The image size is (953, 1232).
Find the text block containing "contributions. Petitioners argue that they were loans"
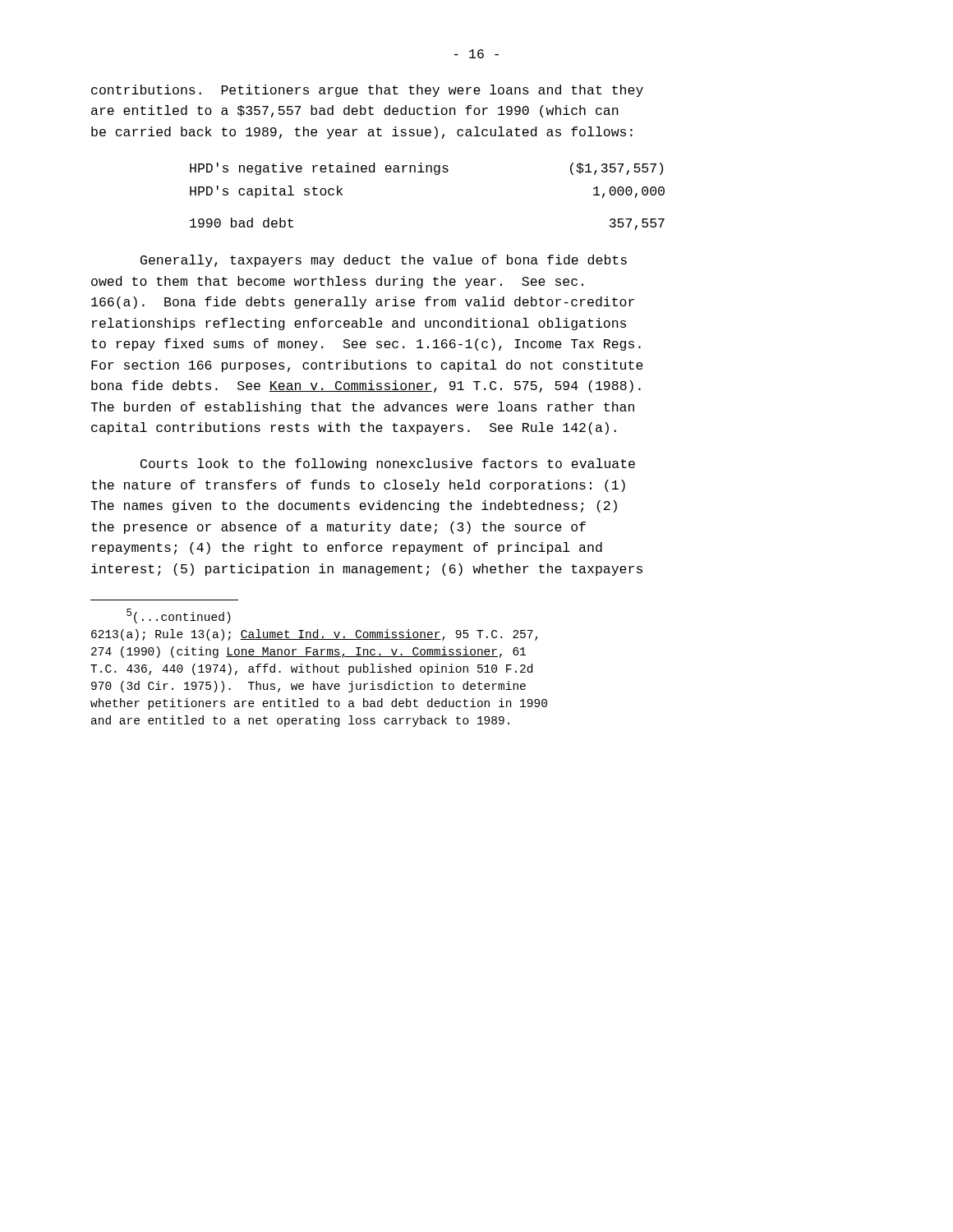367,111
